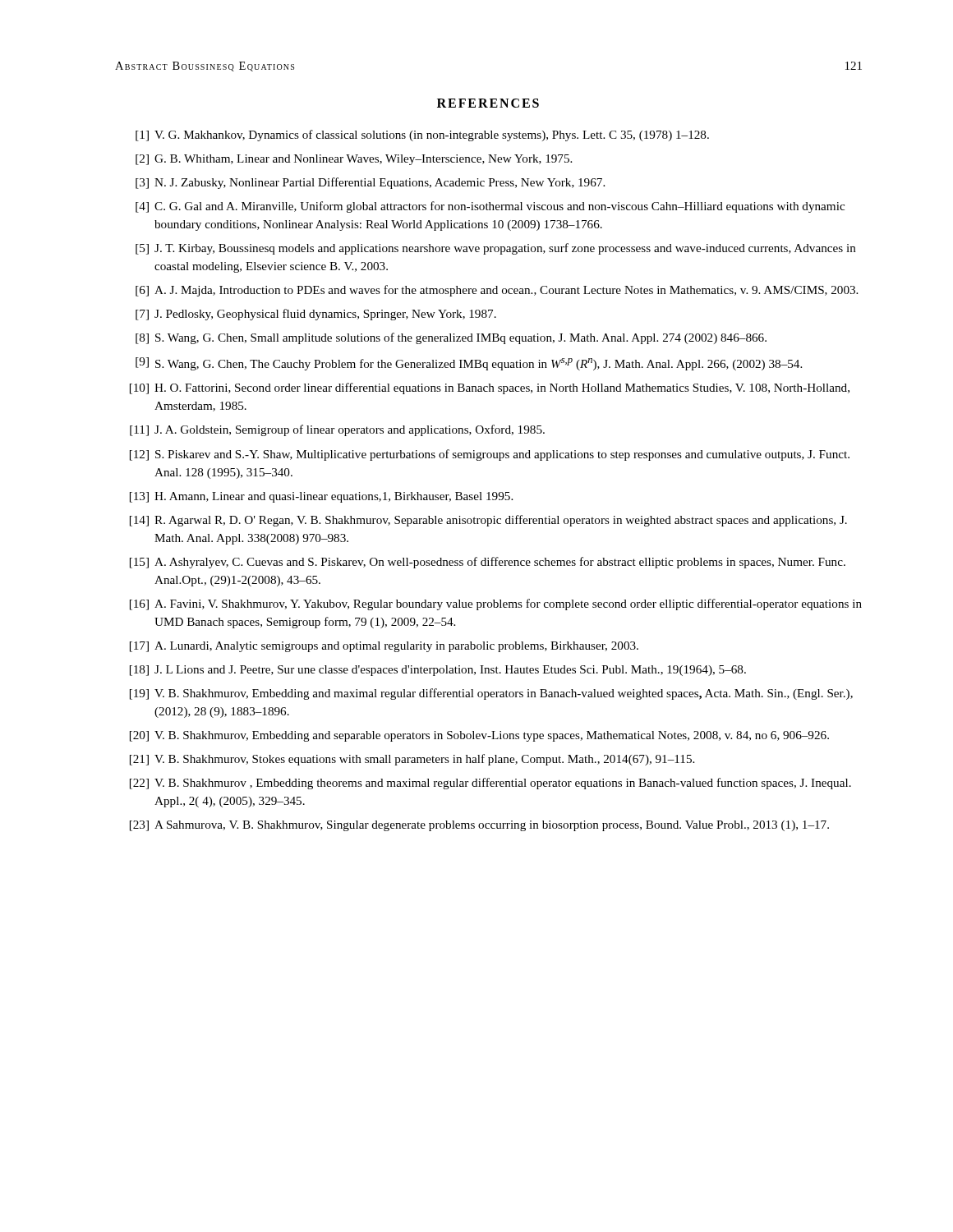The width and height of the screenshot is (953, 1232).
Task: Select the region starting "[22] V. B."
Action: (x=489, y=792)
